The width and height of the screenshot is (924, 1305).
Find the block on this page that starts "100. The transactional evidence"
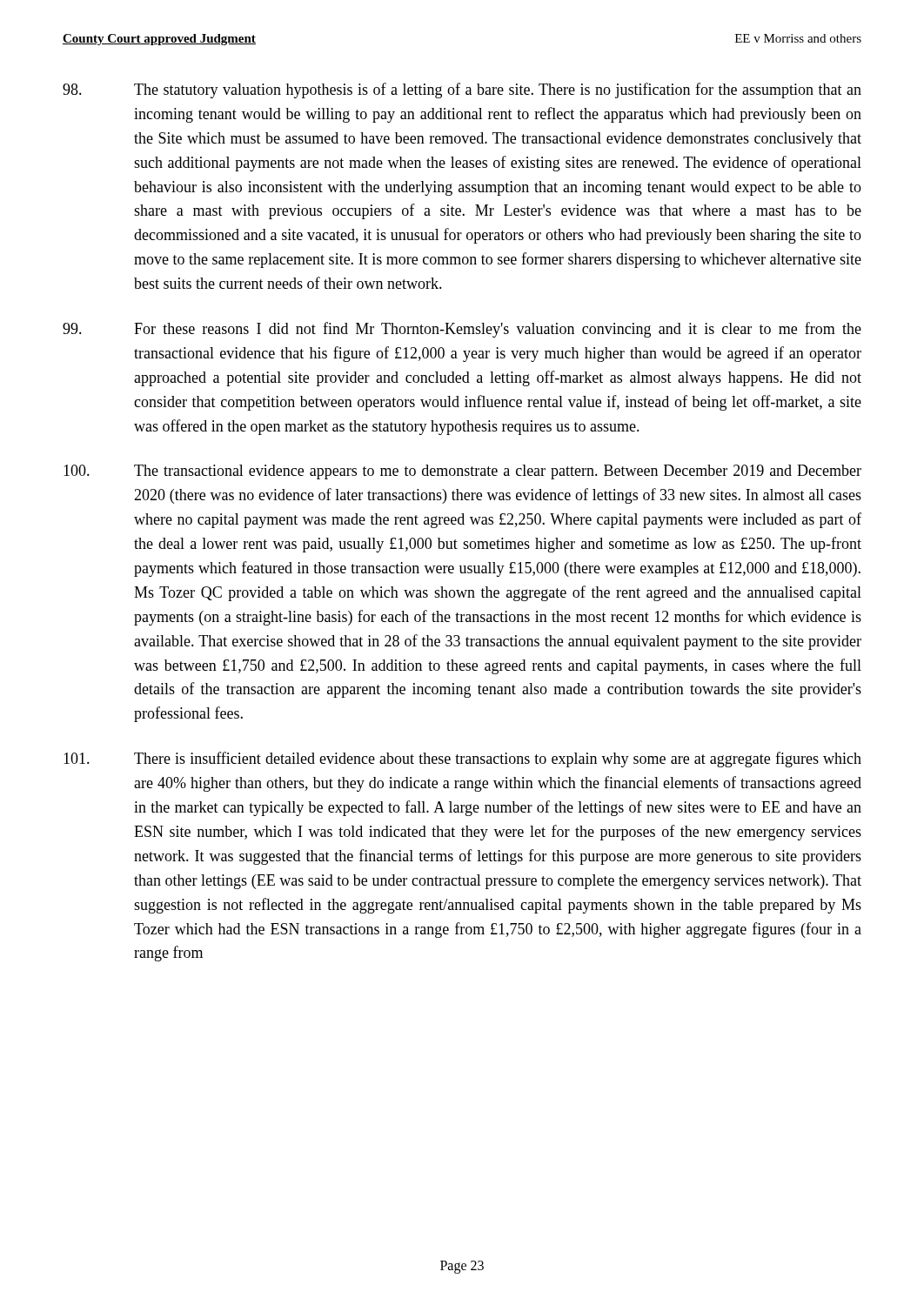coord(462,593)
